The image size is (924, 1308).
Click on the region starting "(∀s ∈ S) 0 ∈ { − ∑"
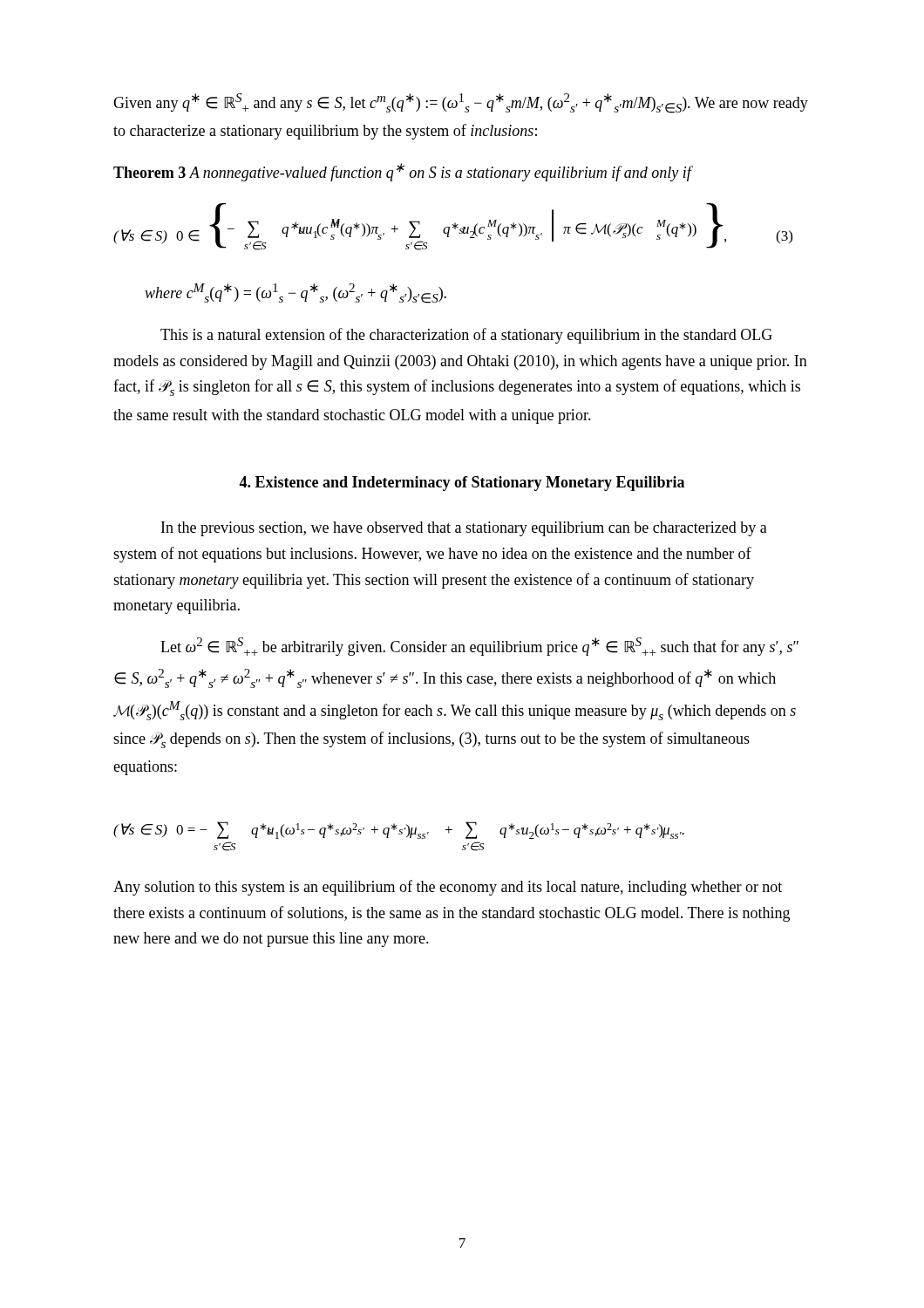(x=462, y=234)
